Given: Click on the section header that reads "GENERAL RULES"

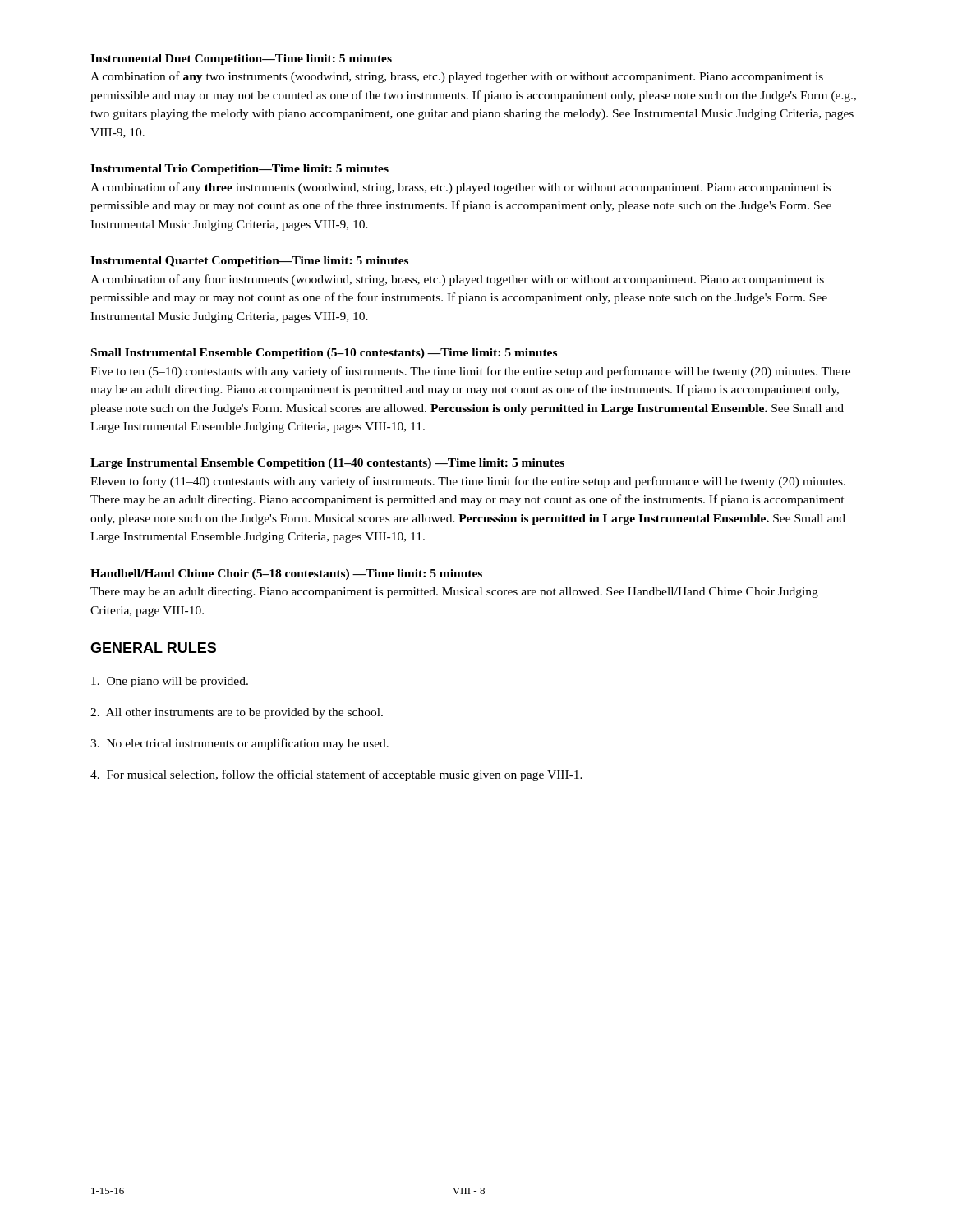Looking at the screenshot, I should pos(153,648).
